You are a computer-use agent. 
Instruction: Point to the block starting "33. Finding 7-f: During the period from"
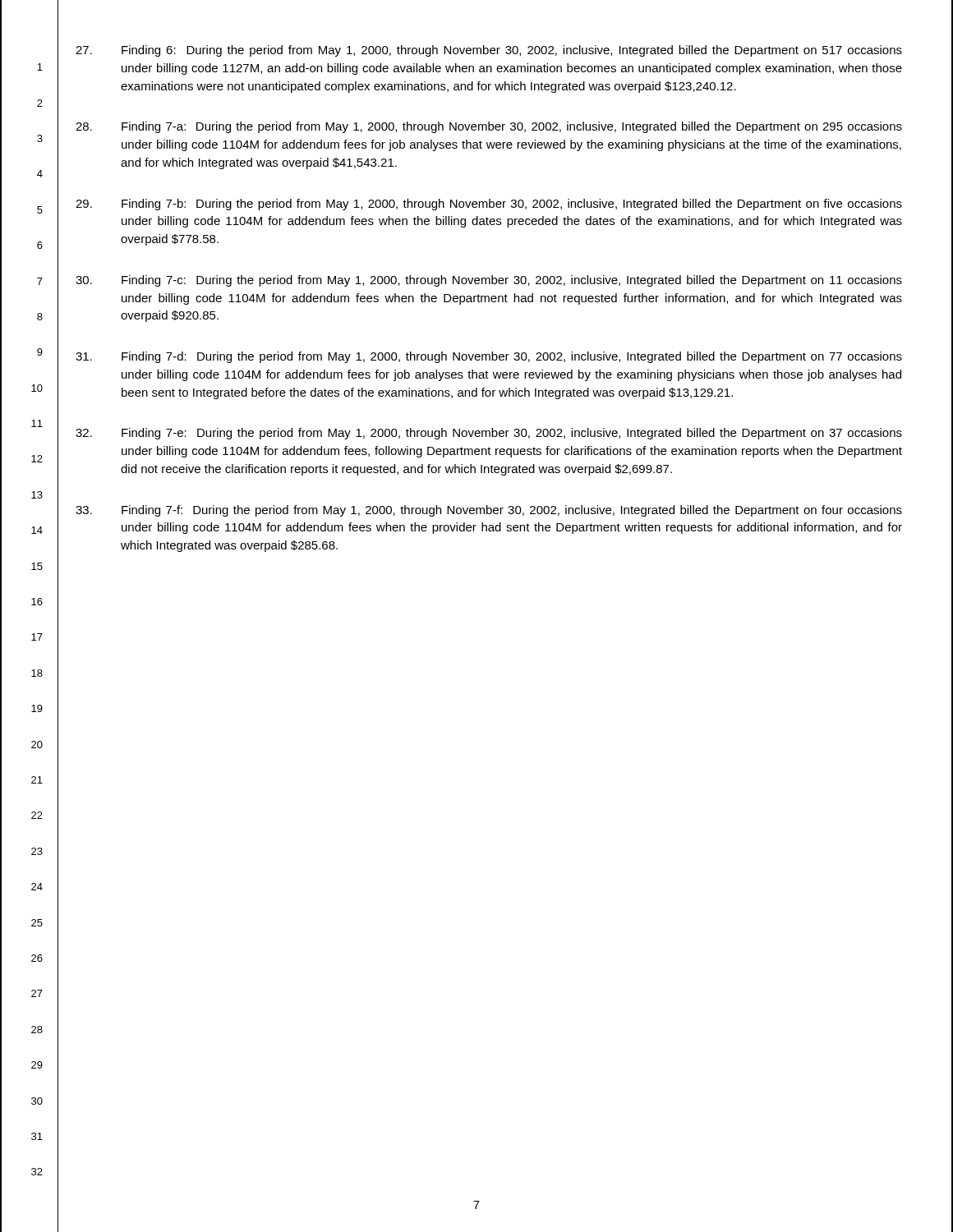click(489, 527)
